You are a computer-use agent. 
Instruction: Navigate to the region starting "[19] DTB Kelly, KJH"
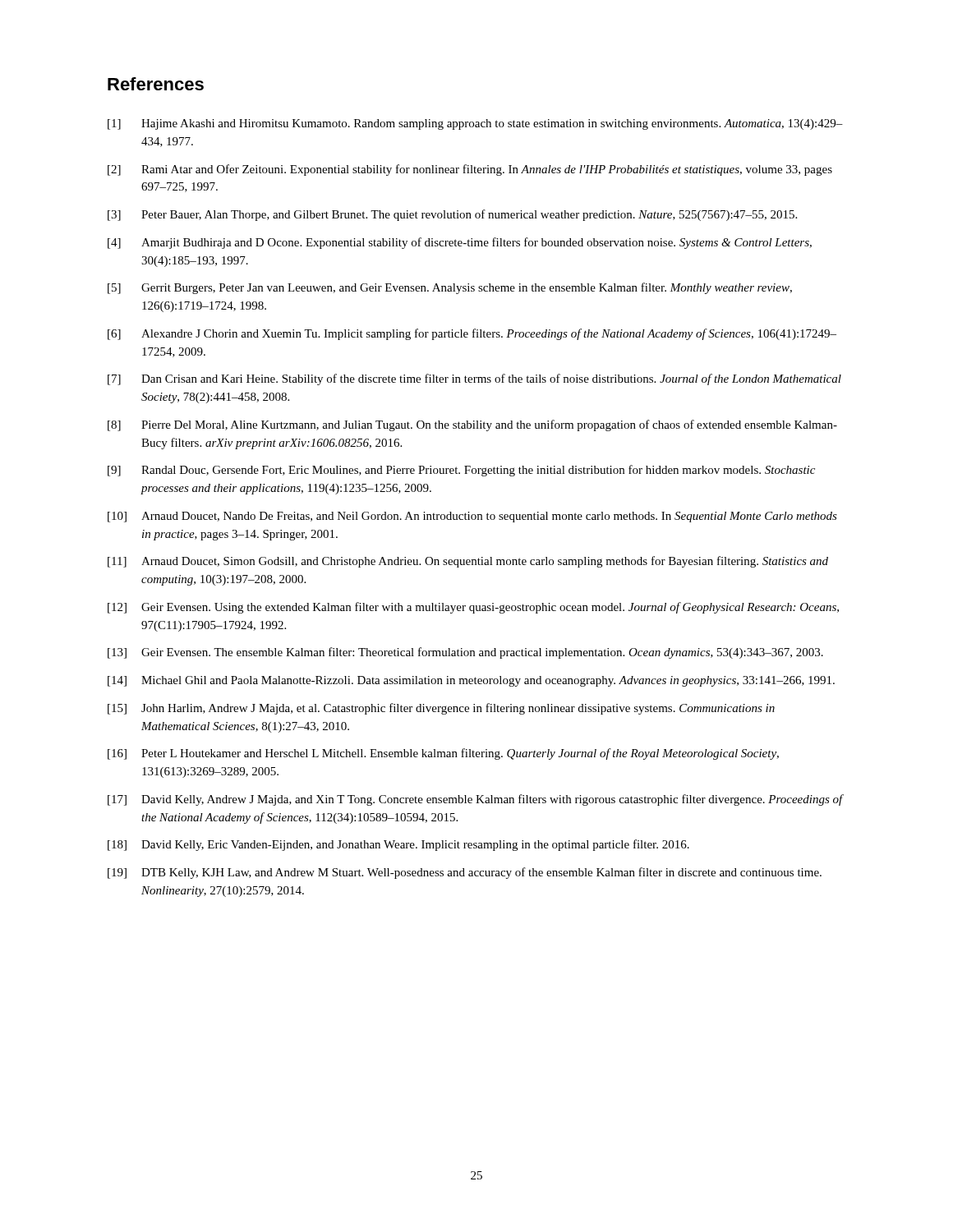[x=476, y=882]
